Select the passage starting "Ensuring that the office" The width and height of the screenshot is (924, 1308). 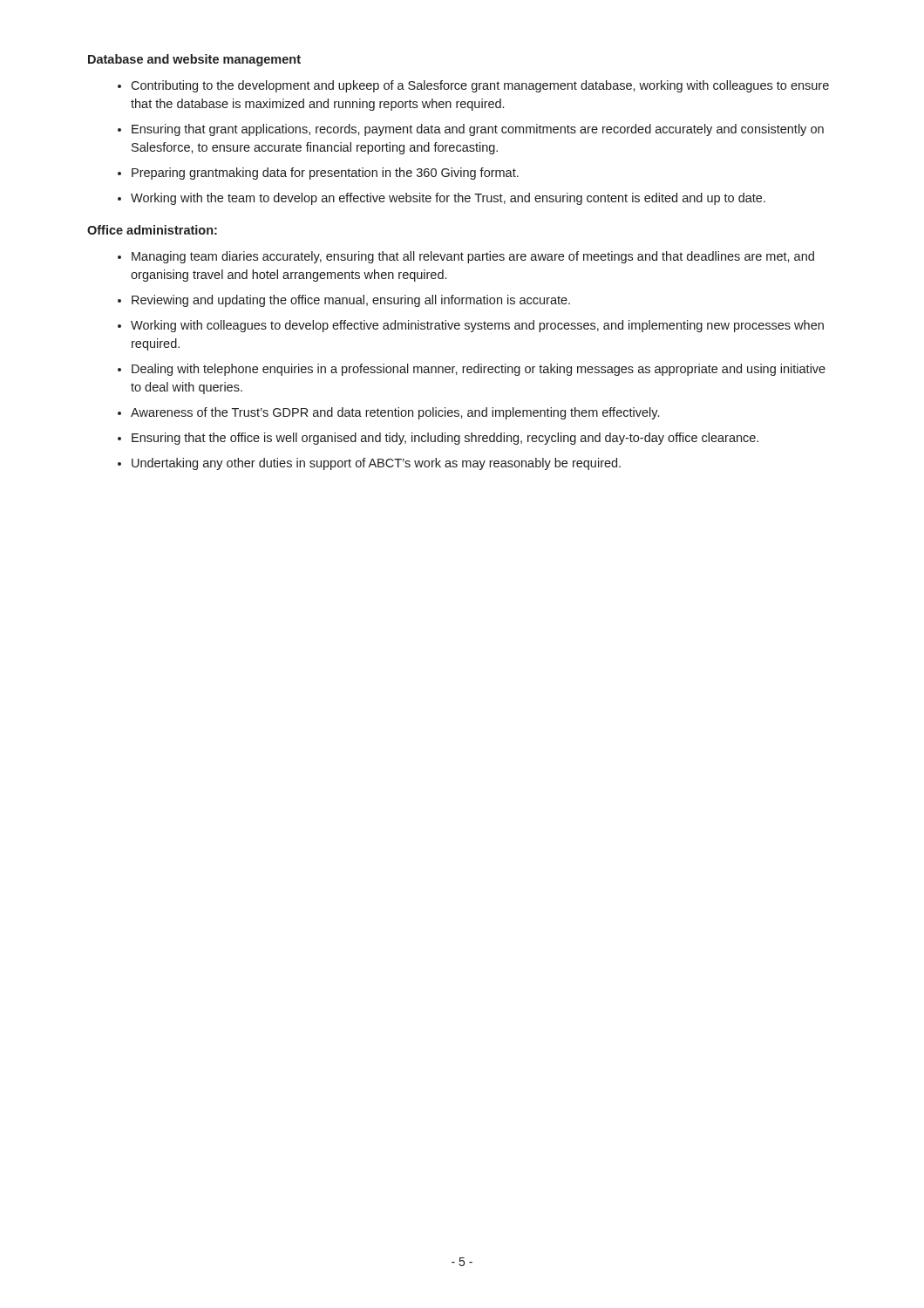445,438
